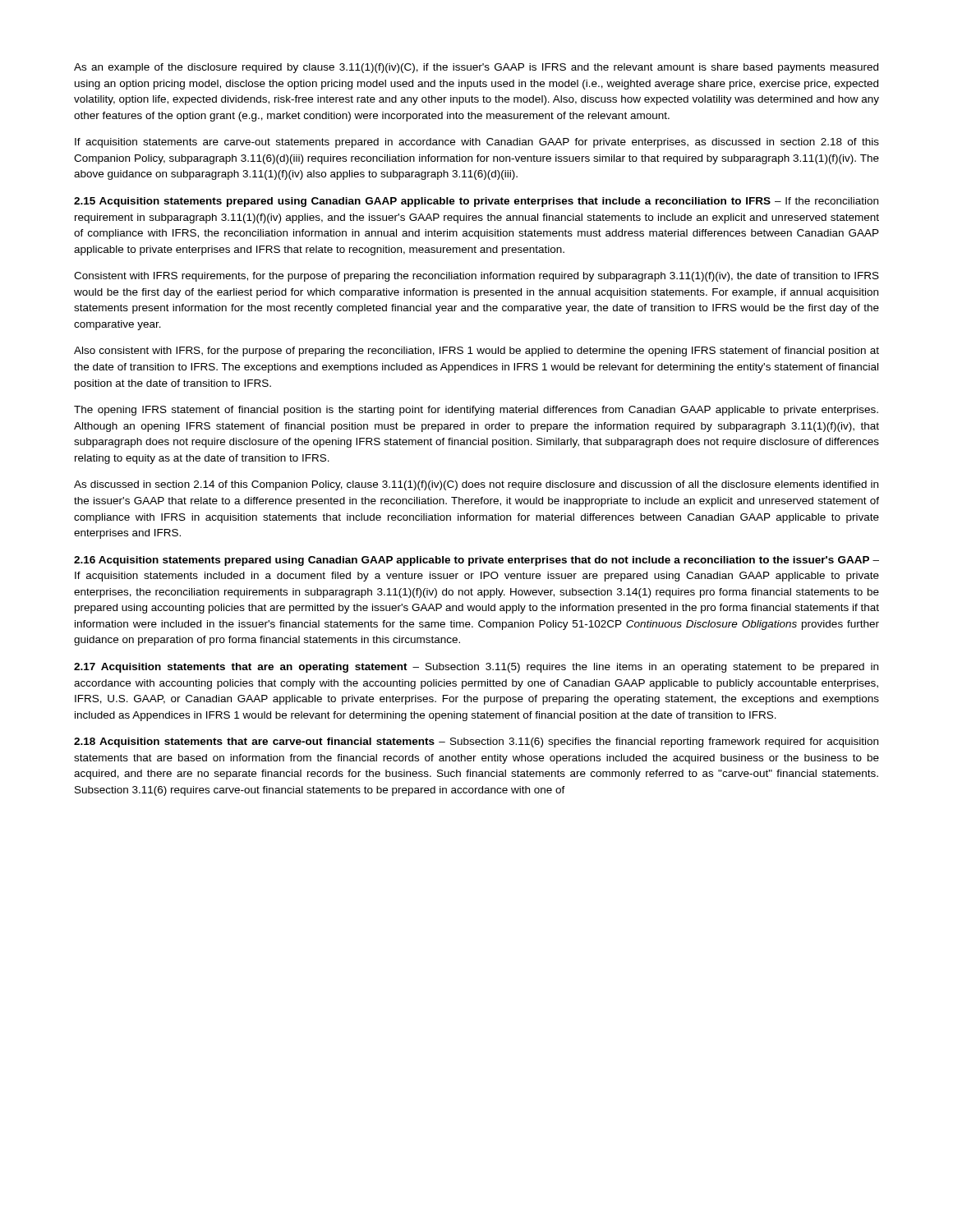Navigate to the text starting "Also consistent with IFRS, for the purpose of"
Image resolution: width=953 pixels, height=1232 pixels.
(x=476, y=367)
